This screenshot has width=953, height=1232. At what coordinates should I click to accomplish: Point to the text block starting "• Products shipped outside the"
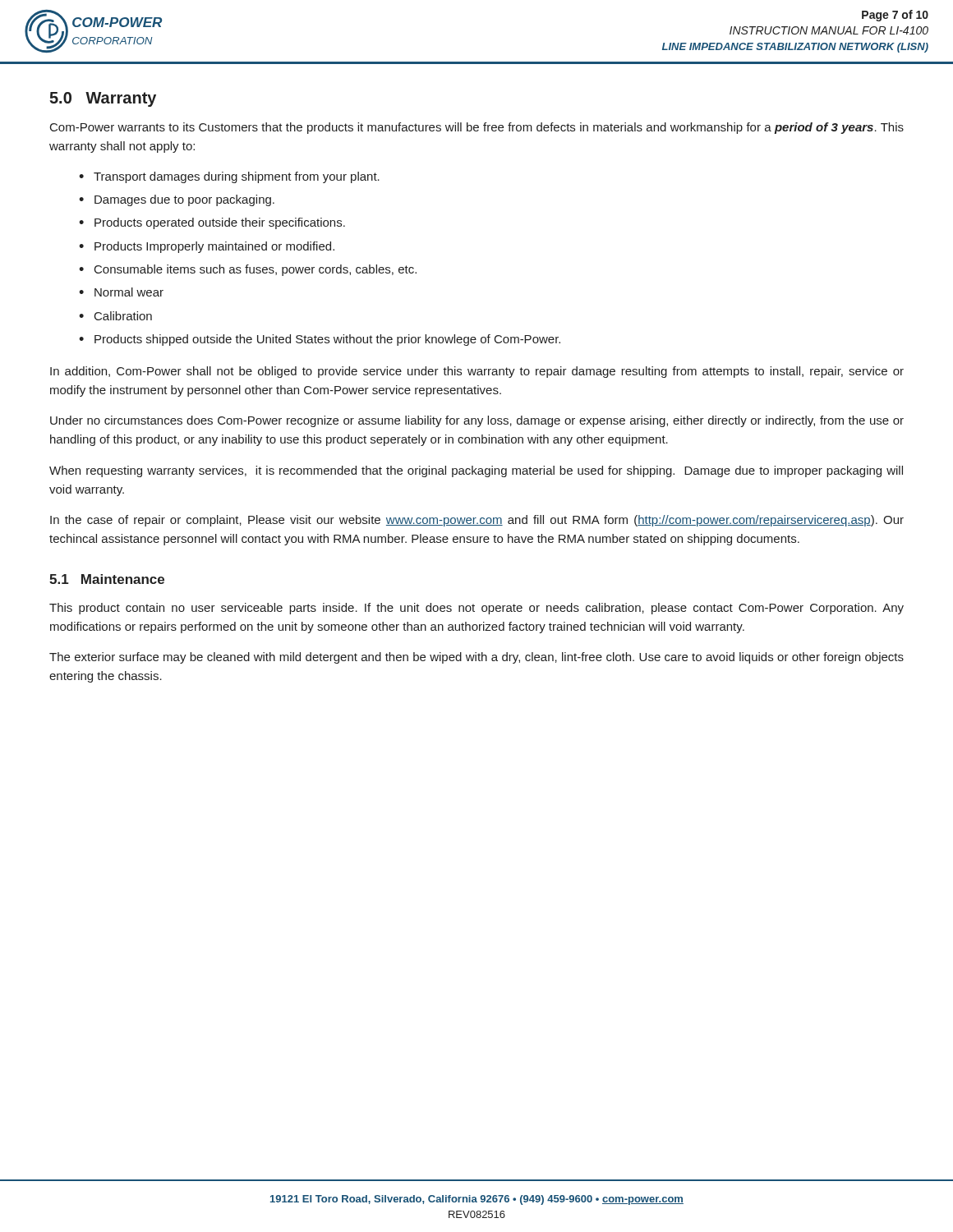(320, 340)
